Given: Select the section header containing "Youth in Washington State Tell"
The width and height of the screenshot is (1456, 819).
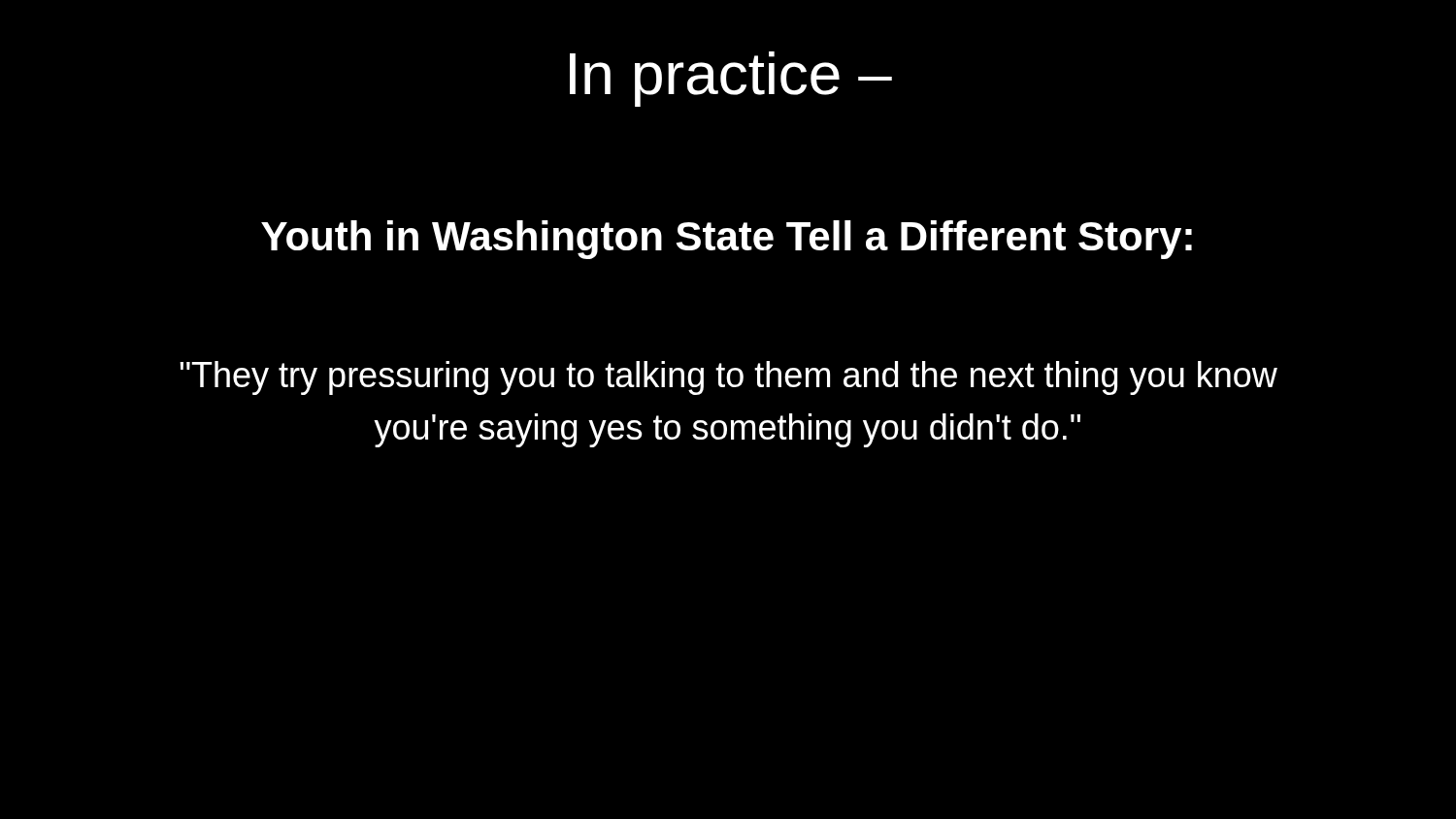Looking at the screenshot, I should (x=728, y=236).
